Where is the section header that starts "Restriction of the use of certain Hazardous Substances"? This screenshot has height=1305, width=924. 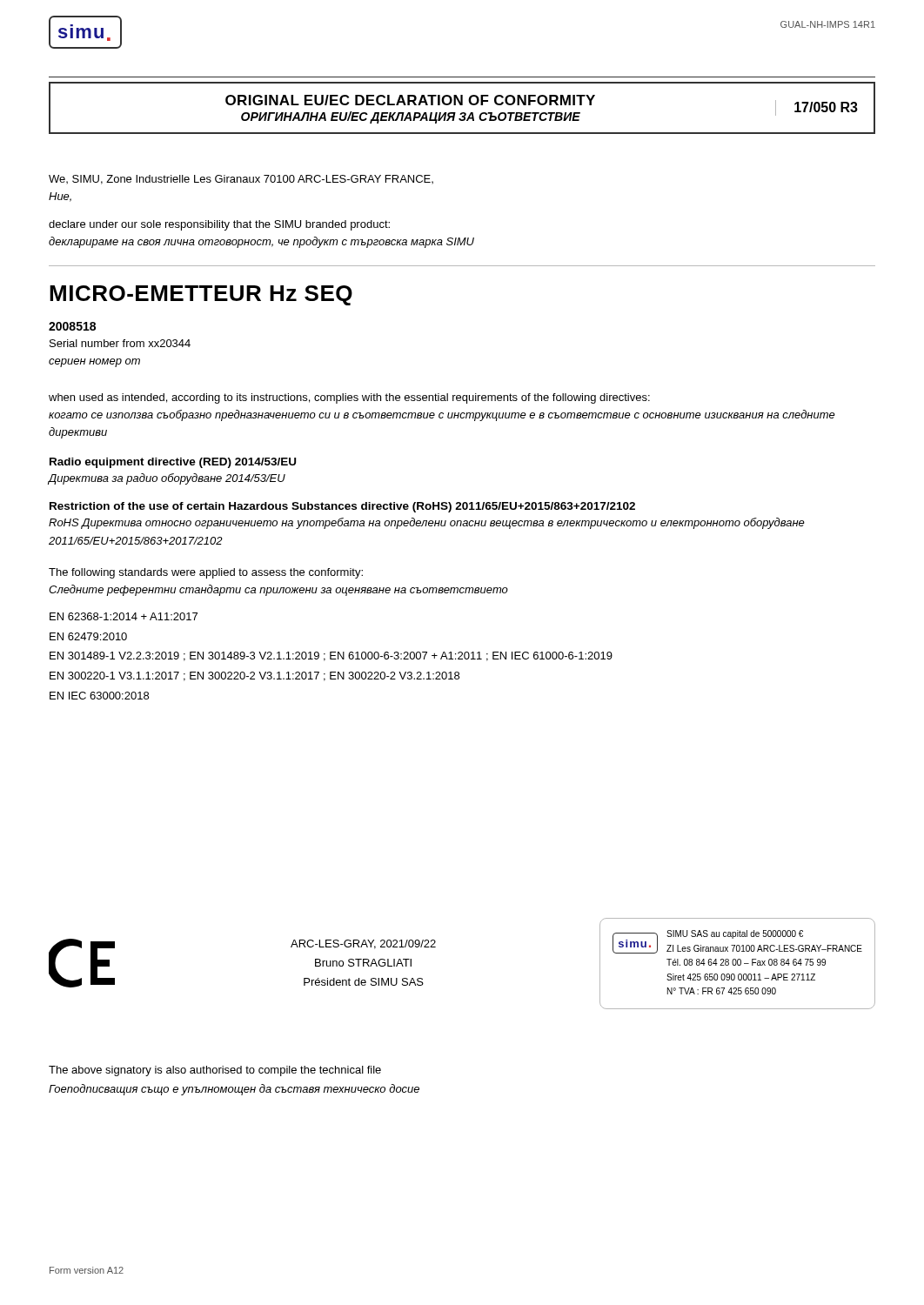342,506
